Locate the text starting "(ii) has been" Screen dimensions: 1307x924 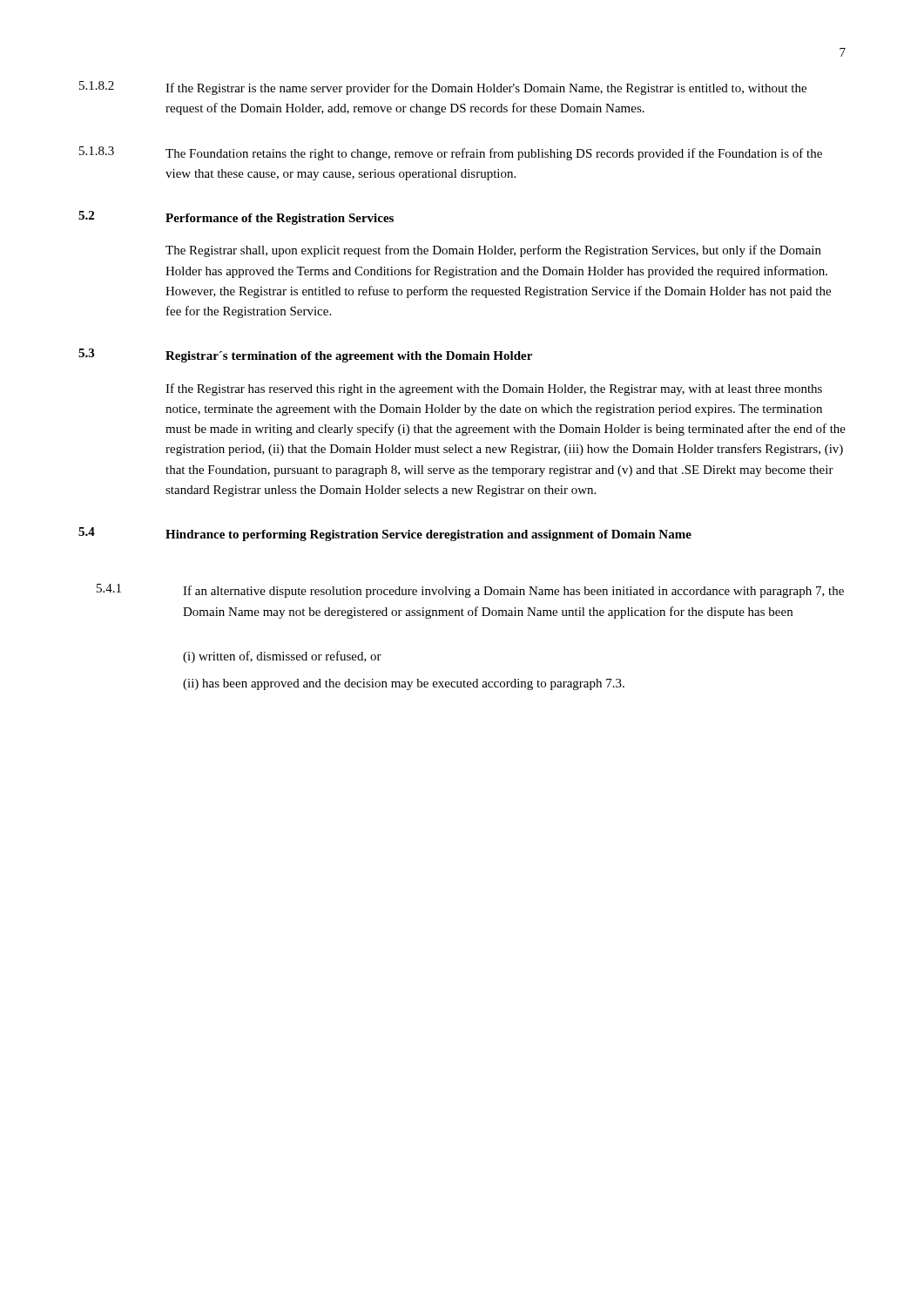[404, 684]
